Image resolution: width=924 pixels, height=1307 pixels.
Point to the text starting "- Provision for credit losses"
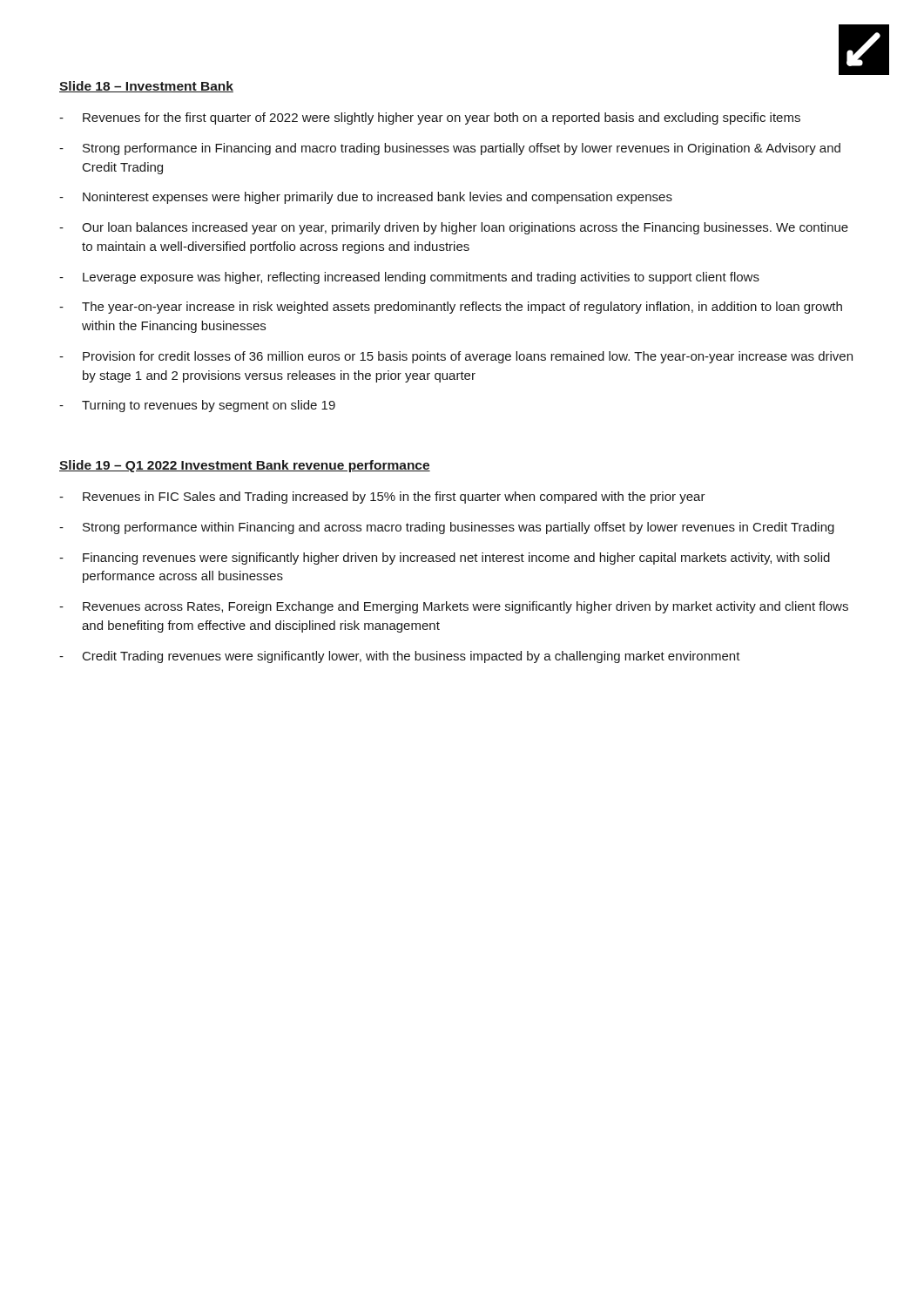point(457,366)
